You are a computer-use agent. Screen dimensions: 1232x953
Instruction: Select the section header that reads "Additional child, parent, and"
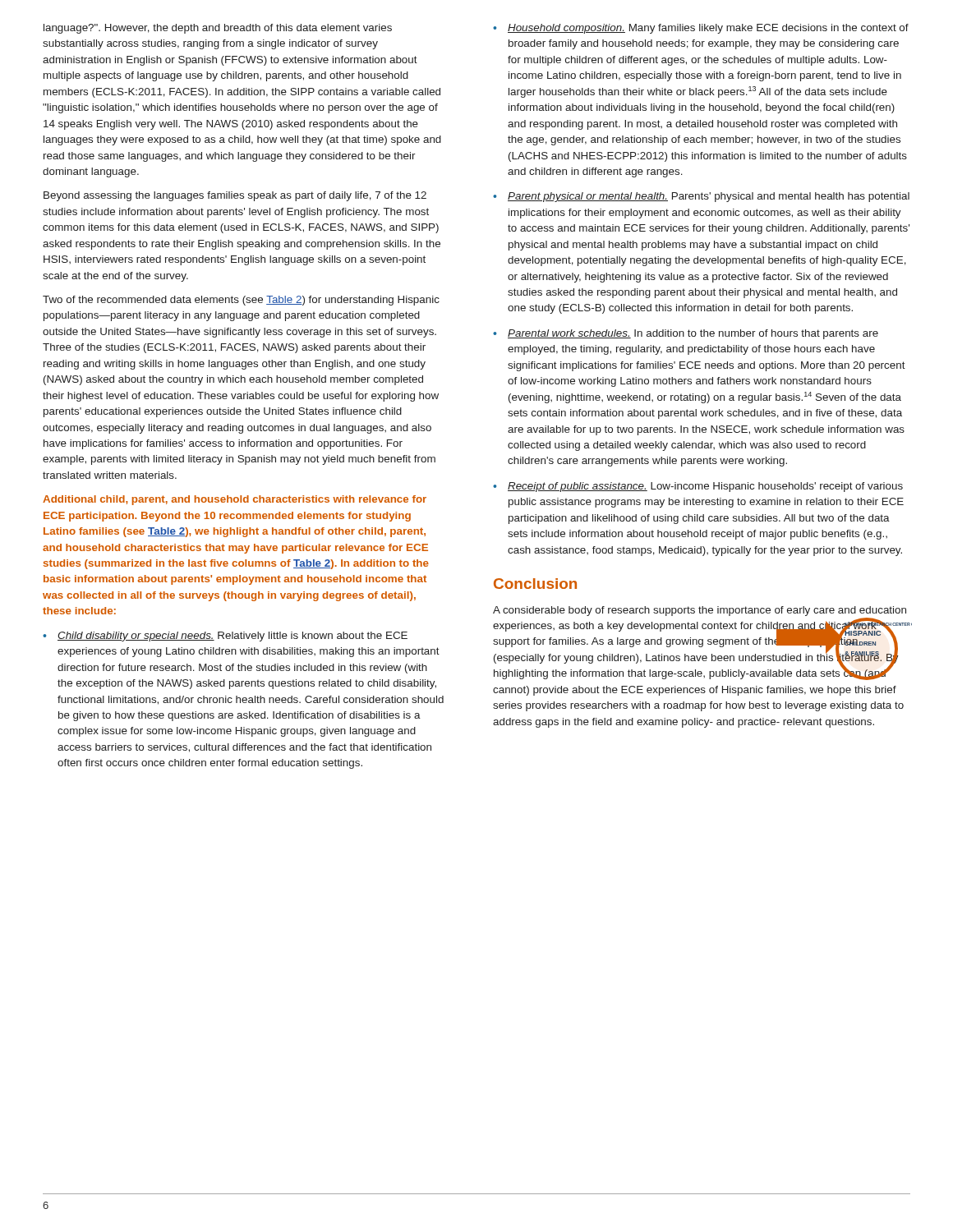coord(236,555)
